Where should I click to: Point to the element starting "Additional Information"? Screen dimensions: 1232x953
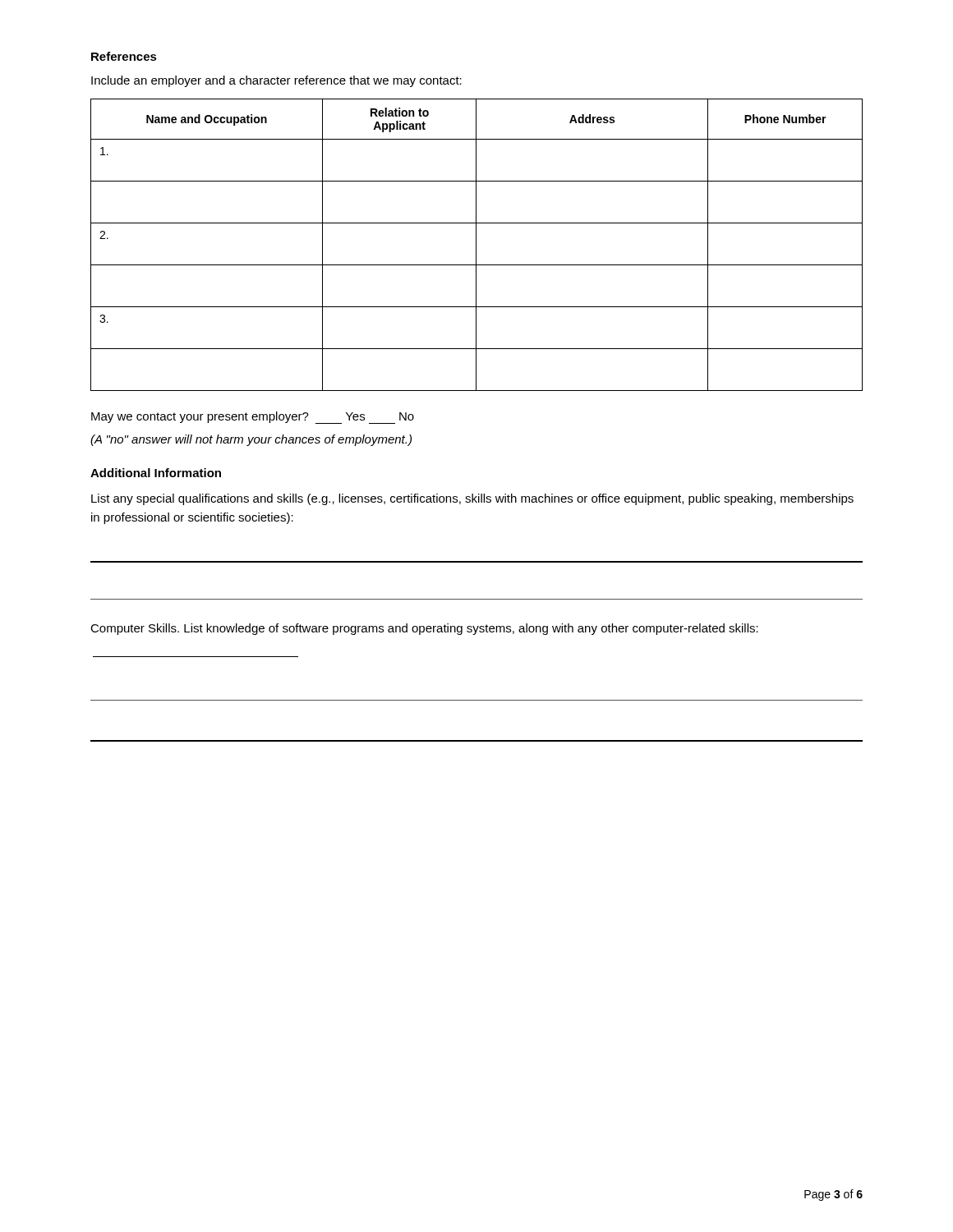point(156,473)
